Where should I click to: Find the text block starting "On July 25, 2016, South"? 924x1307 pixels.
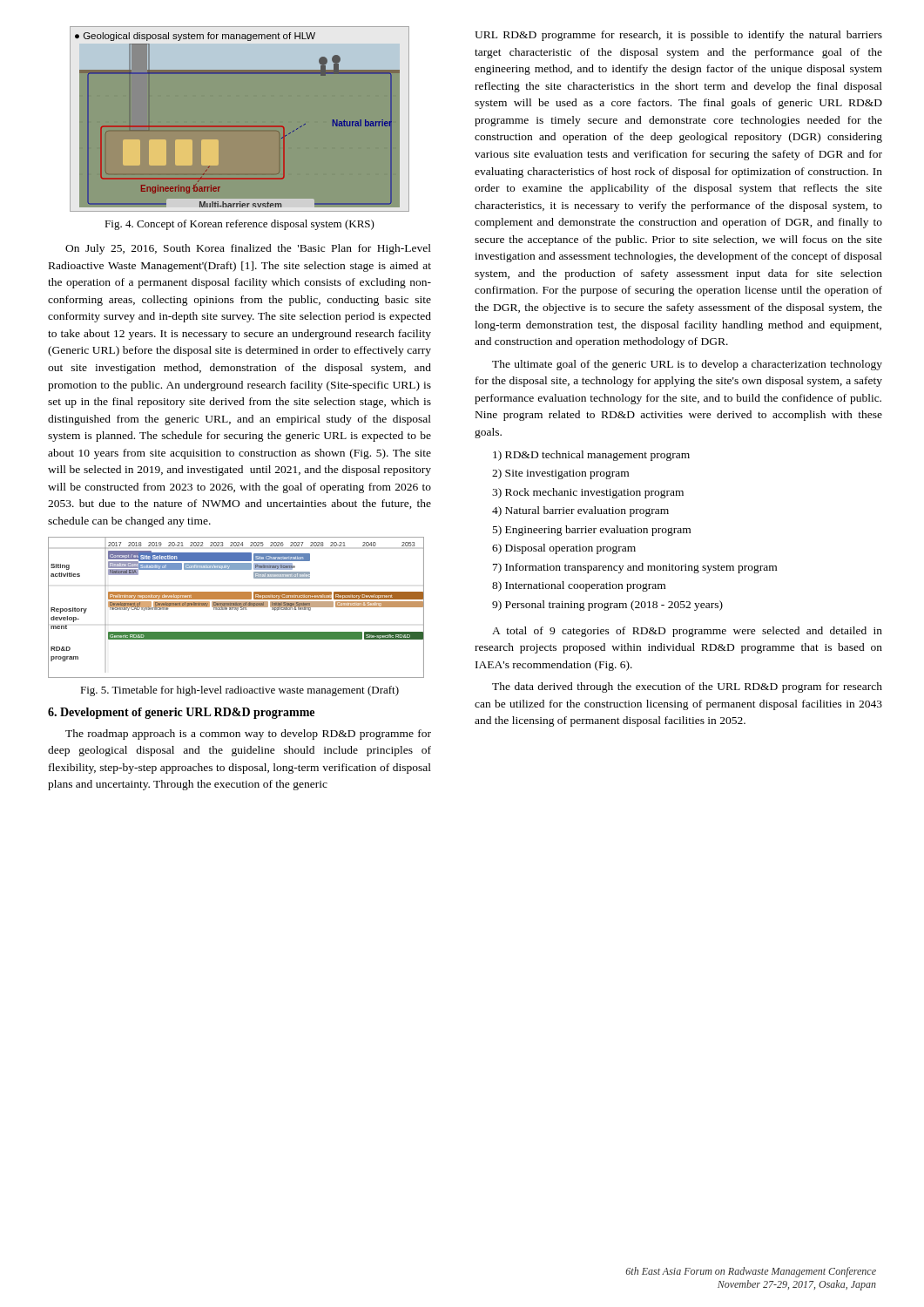pos(239,384)
